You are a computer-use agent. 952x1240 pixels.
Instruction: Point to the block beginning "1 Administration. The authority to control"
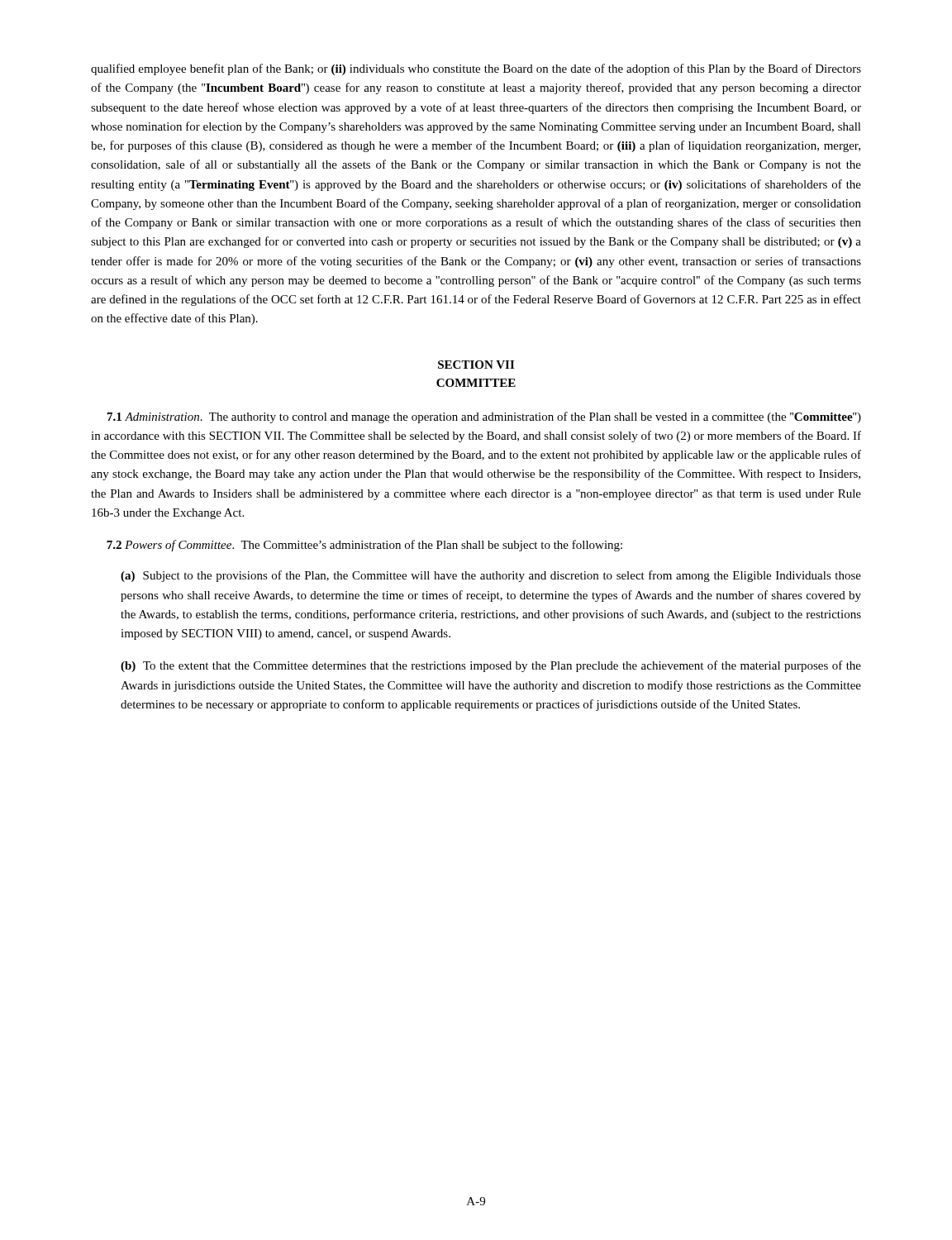click(x=476, y=464)
